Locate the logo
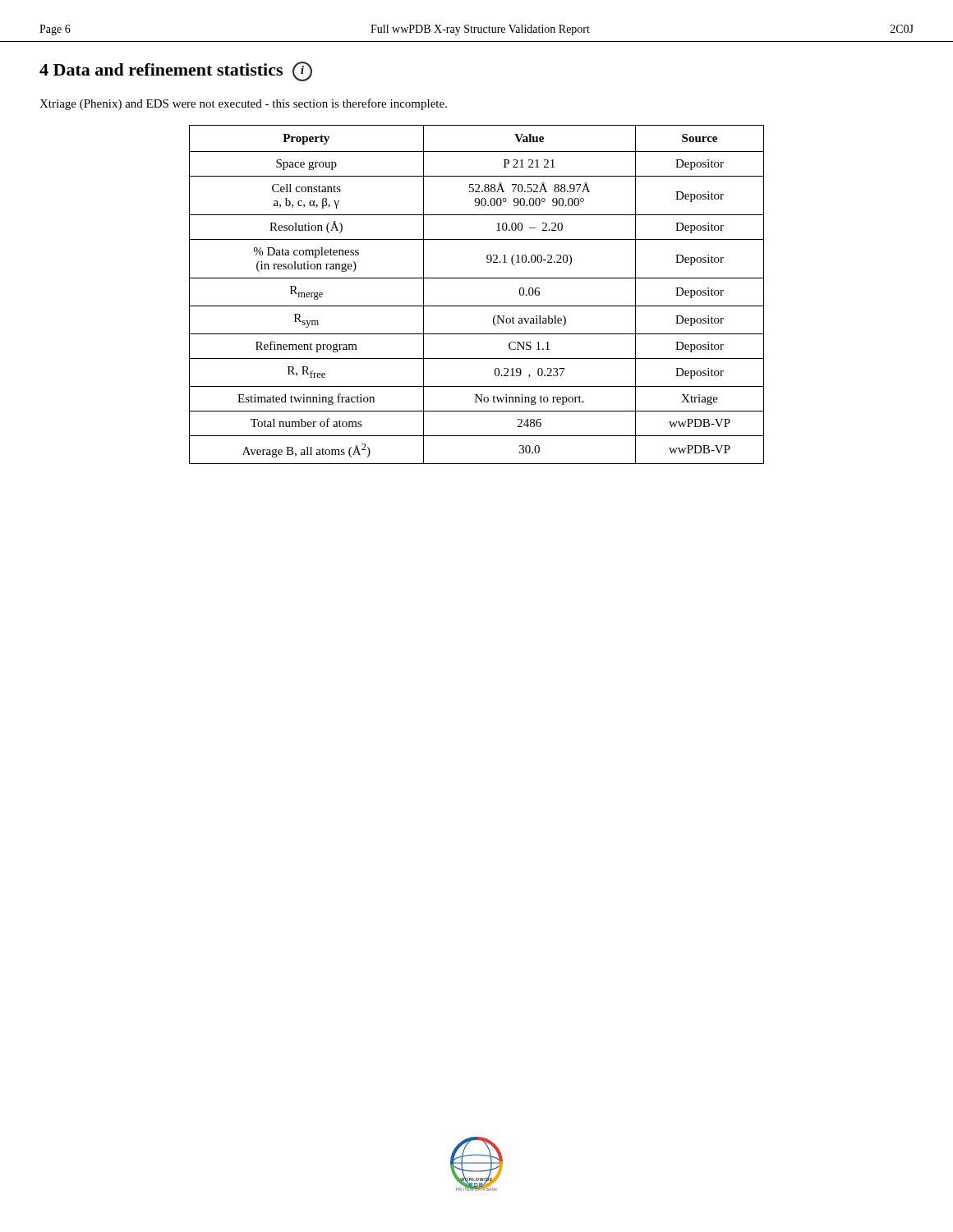953x1232 pixels. [x=476, y=1163]
